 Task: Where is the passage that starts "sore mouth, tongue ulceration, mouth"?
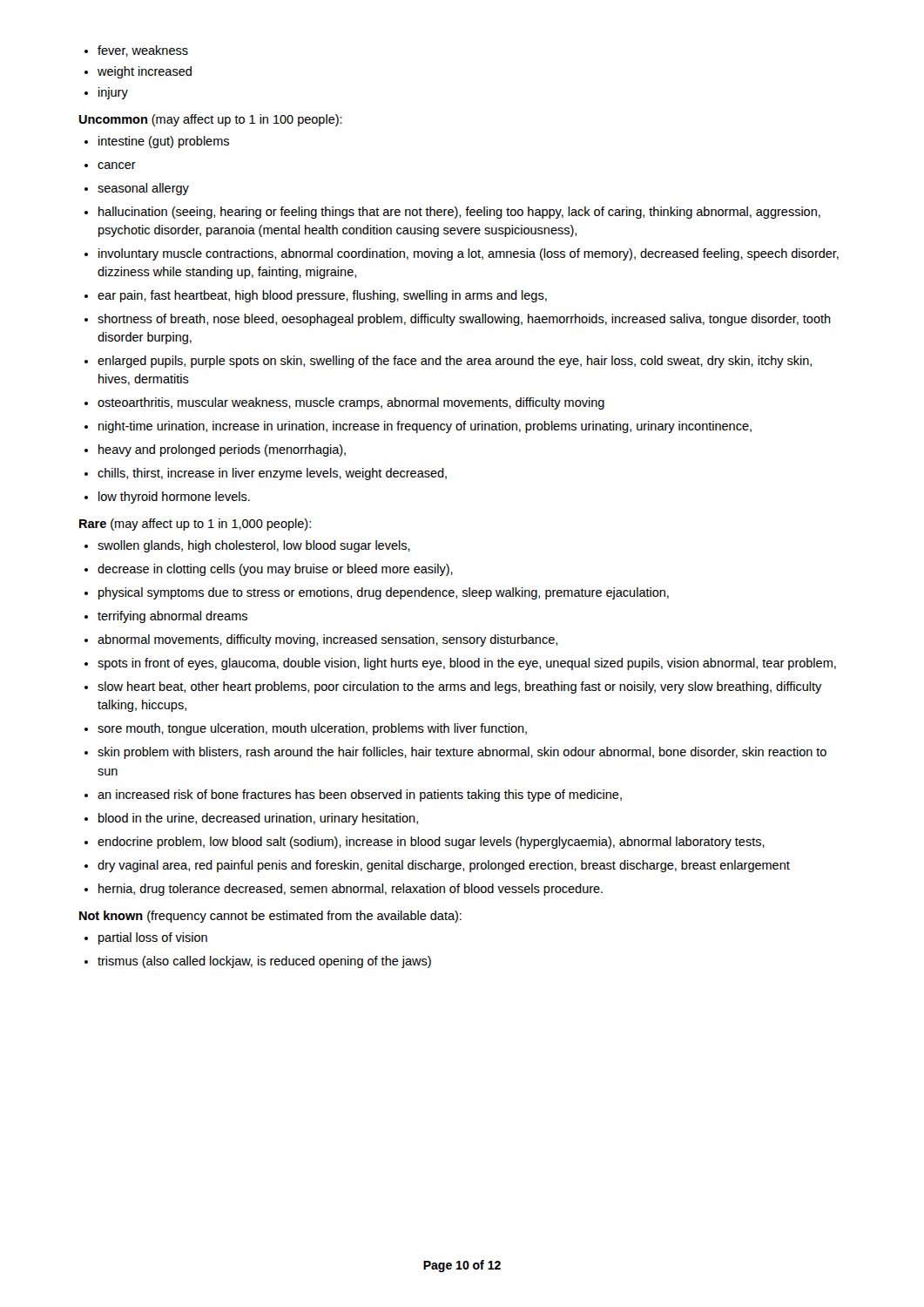462,729
